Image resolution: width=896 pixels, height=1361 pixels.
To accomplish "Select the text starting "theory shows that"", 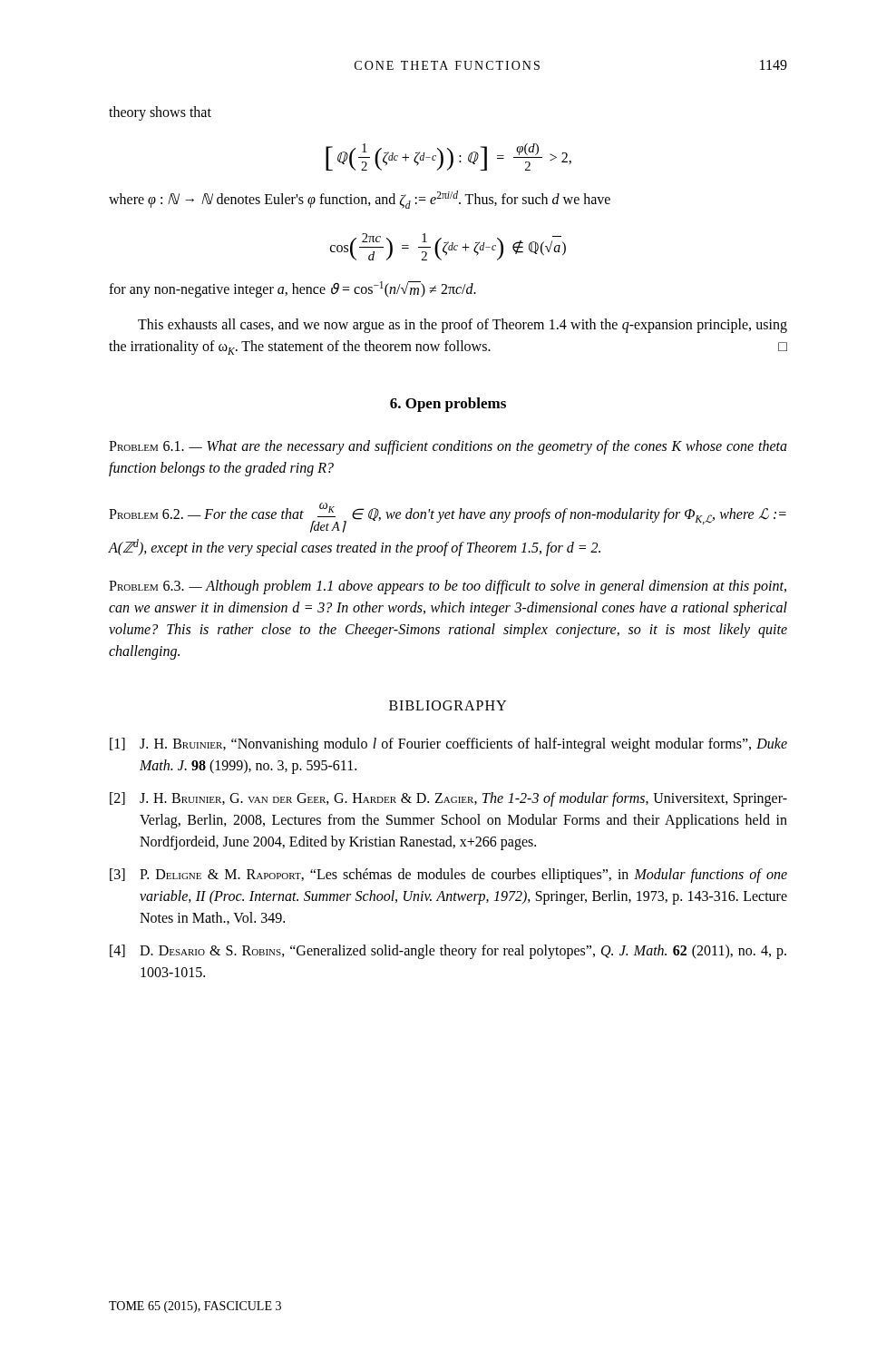I will coord(160,112).
